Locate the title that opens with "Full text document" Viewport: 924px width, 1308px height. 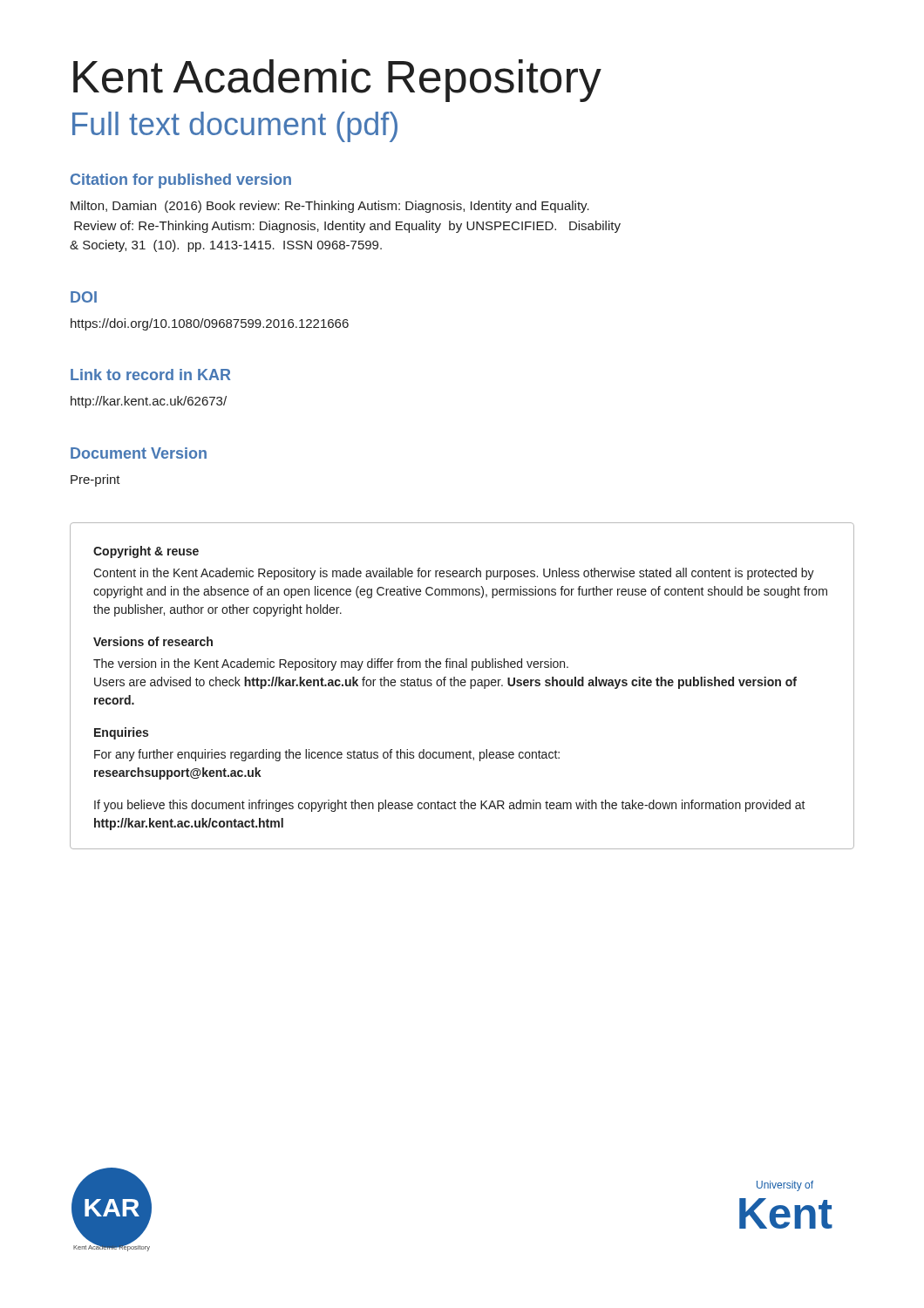[x=235, y=127]
